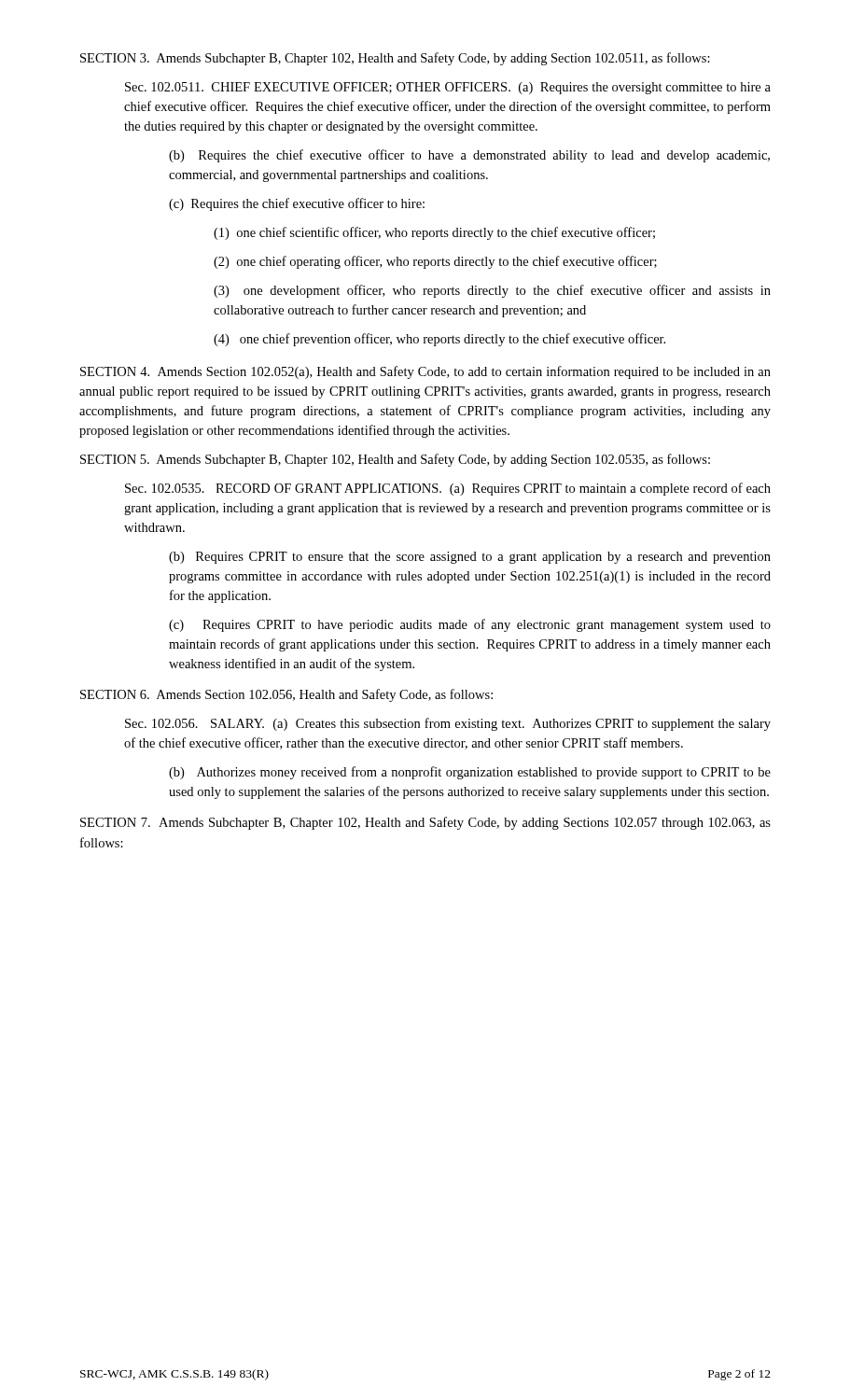This screenshot has width=850, height=1400.
Task: Find the region starting "Sec. 102.056. SALARY."
Action: coord(447,734)
